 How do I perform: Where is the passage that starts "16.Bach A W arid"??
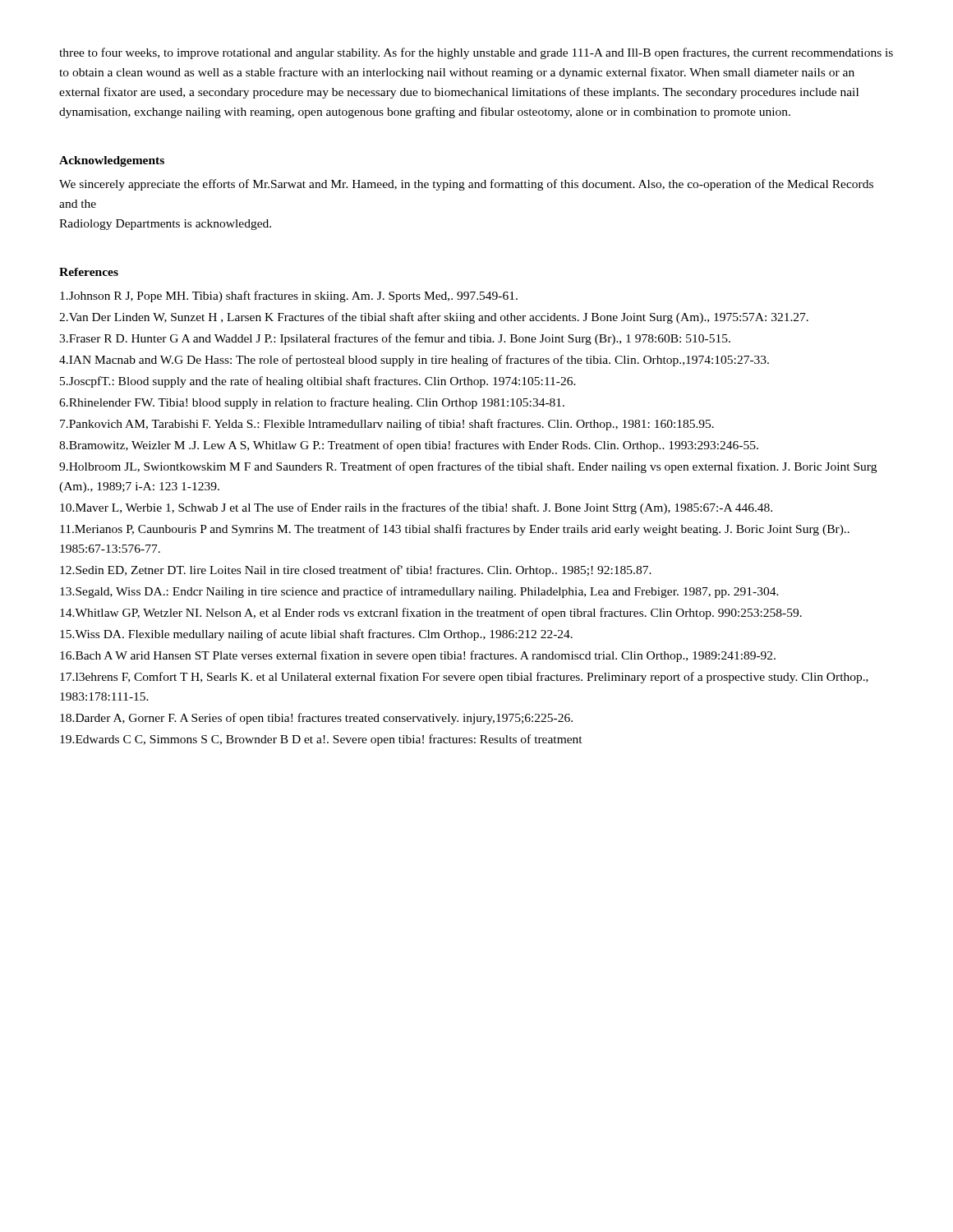click(x=418, y=655)
